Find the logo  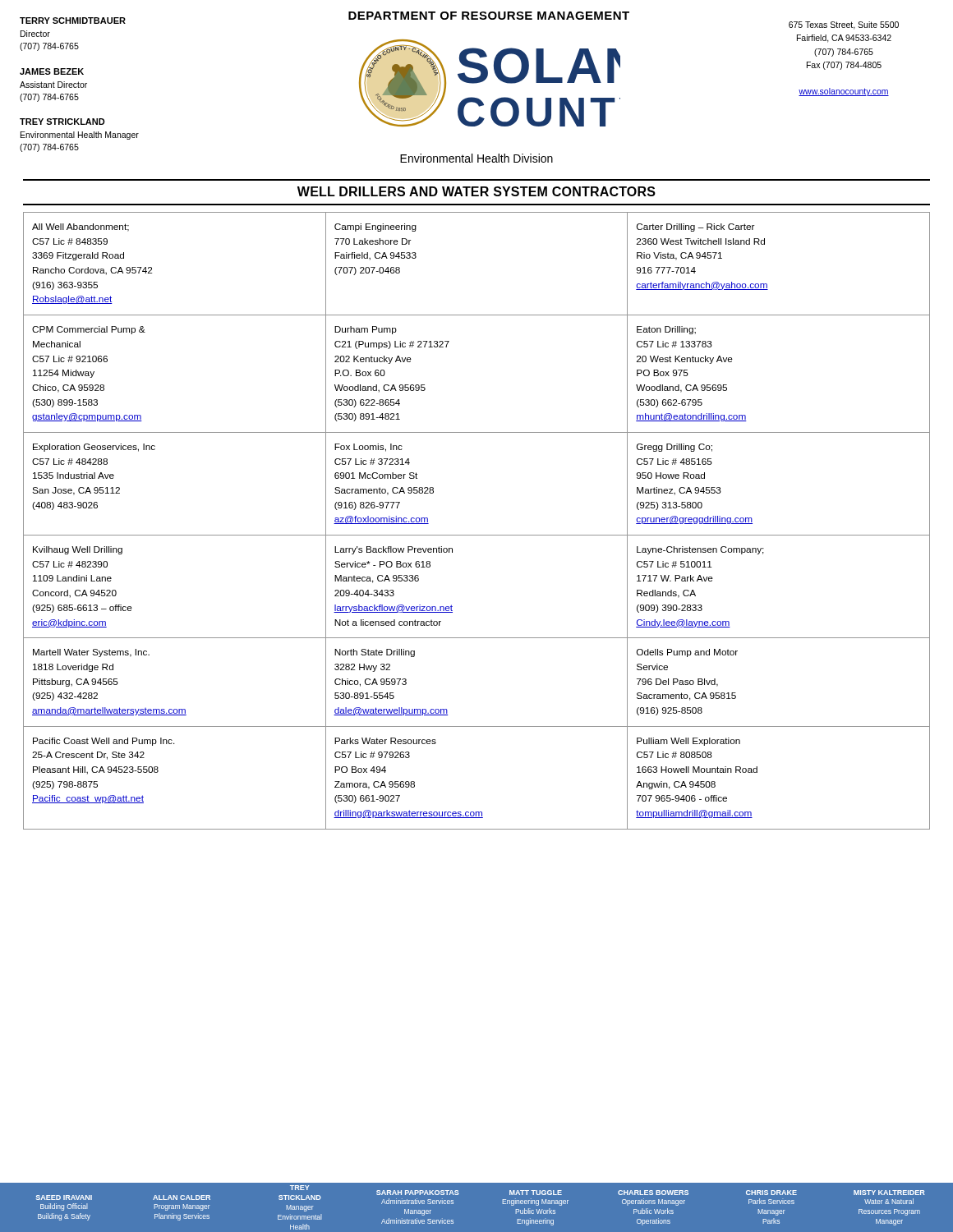tap(489, 85)
